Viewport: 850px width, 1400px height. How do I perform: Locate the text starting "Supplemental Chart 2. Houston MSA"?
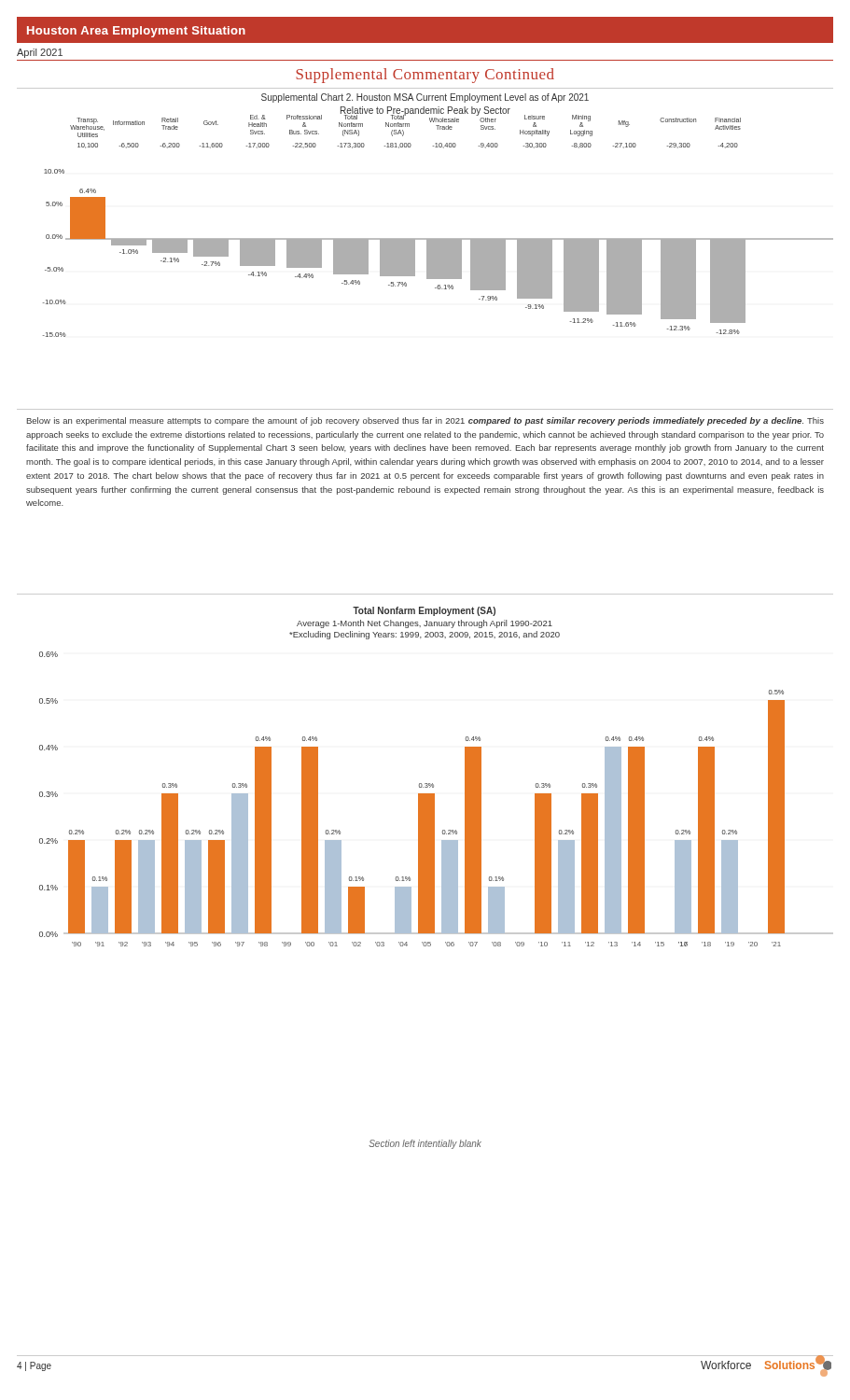coord(425,104)
